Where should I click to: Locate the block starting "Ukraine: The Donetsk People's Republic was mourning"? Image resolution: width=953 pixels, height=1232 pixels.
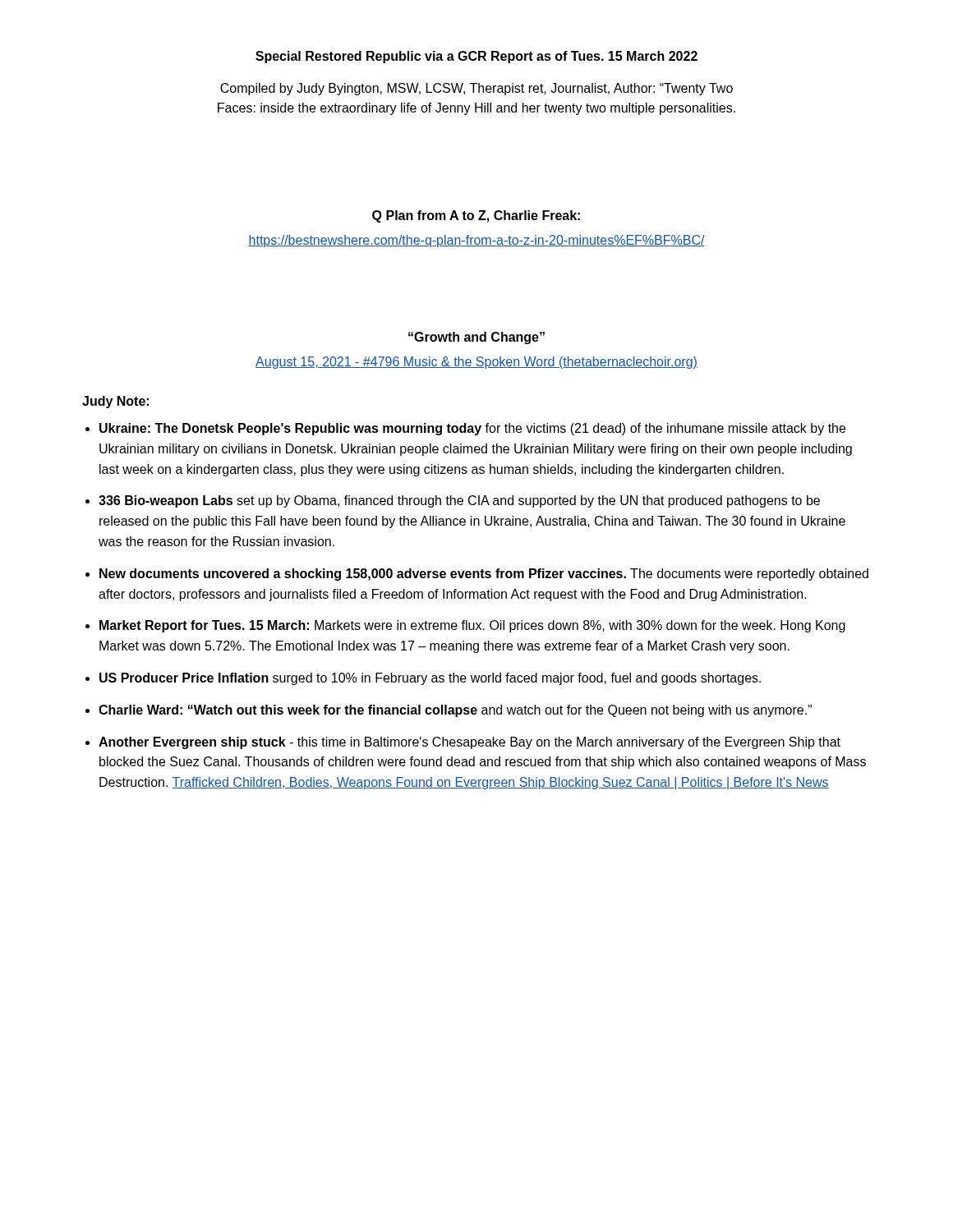pyautogui.click(x=476, y=449)
